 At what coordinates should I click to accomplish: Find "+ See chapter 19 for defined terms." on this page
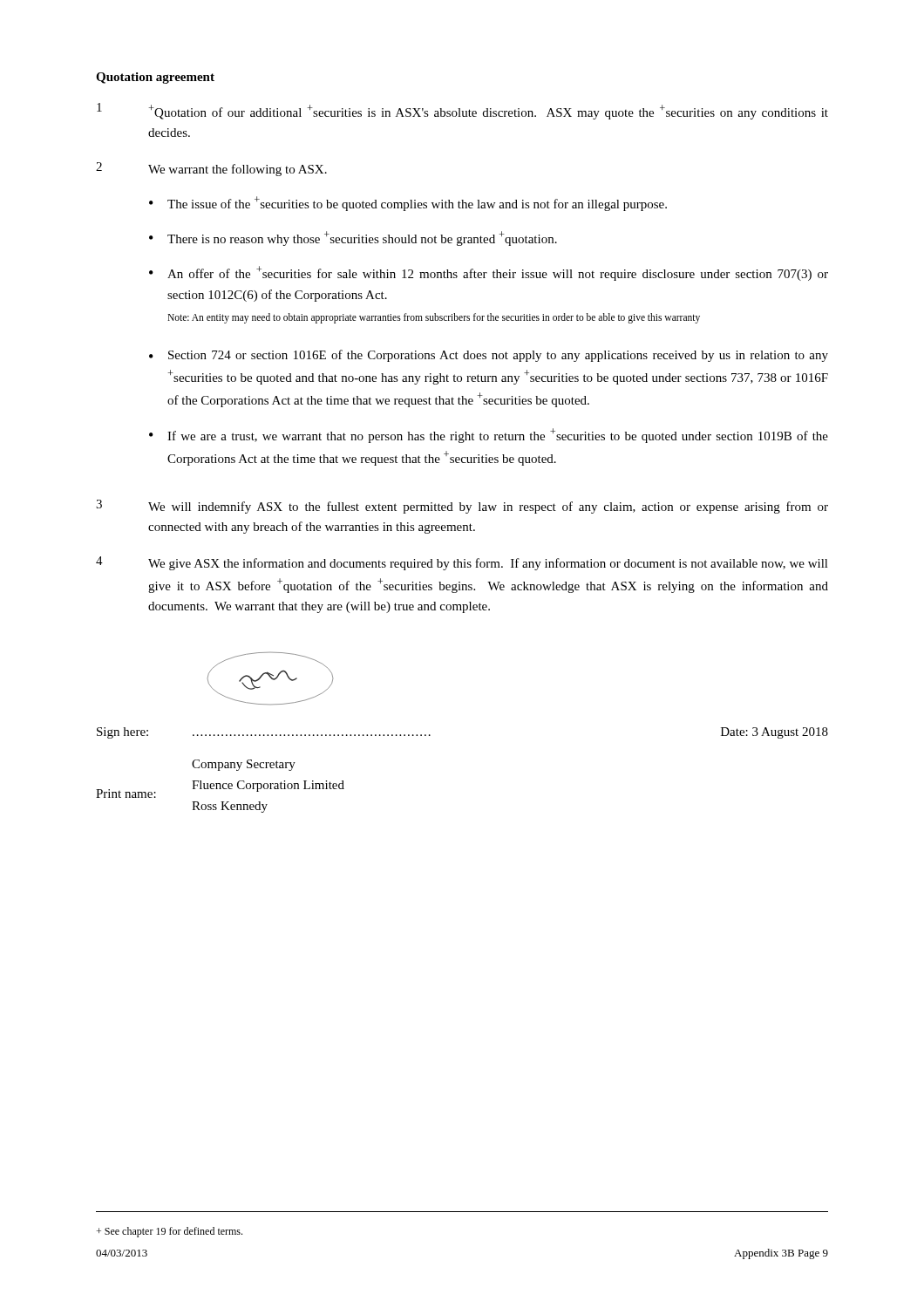click(x=170, y=1231)
